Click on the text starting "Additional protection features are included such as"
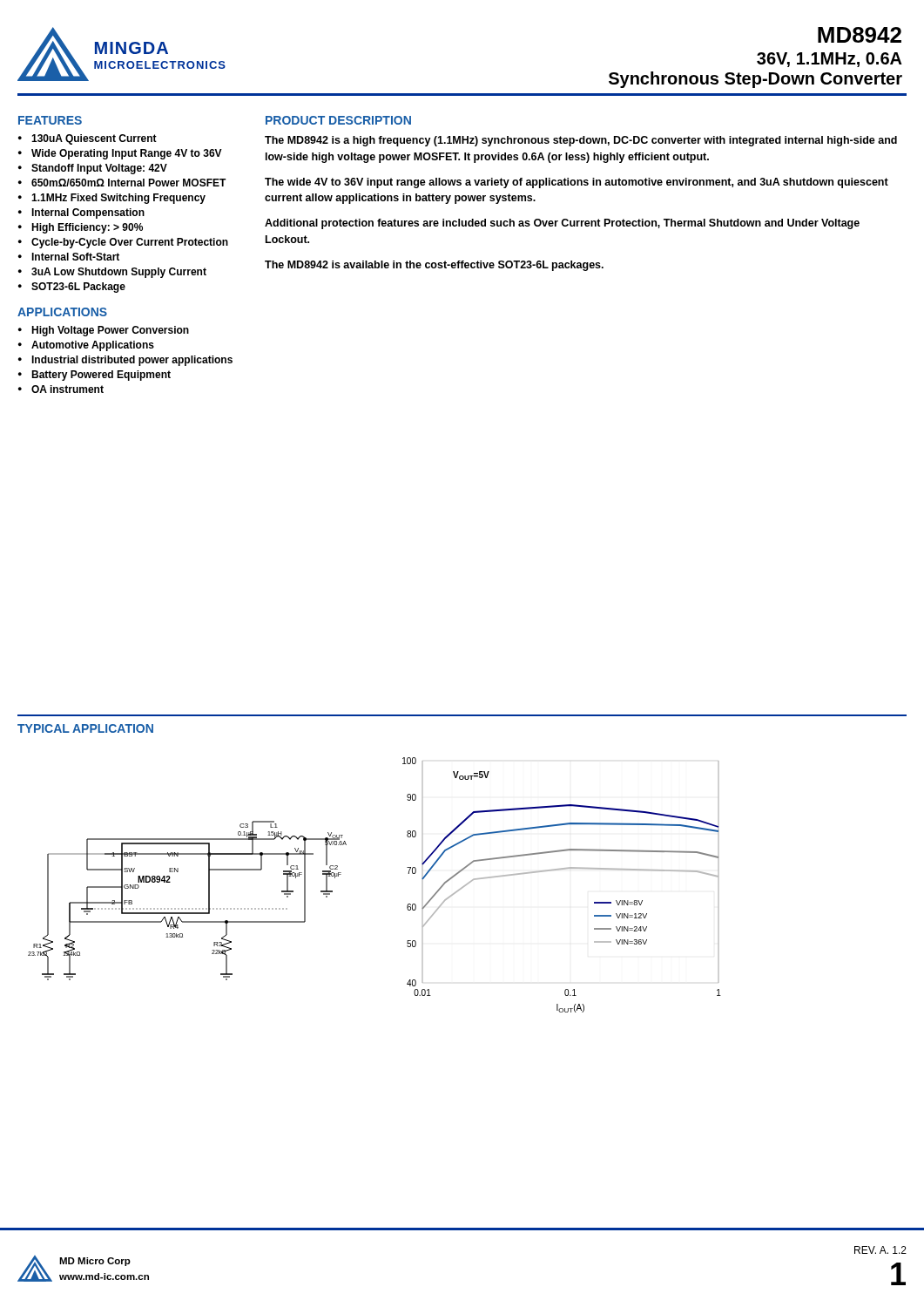Image resolution: width=924 pixels, height=1307 pixels. point(562,231)
